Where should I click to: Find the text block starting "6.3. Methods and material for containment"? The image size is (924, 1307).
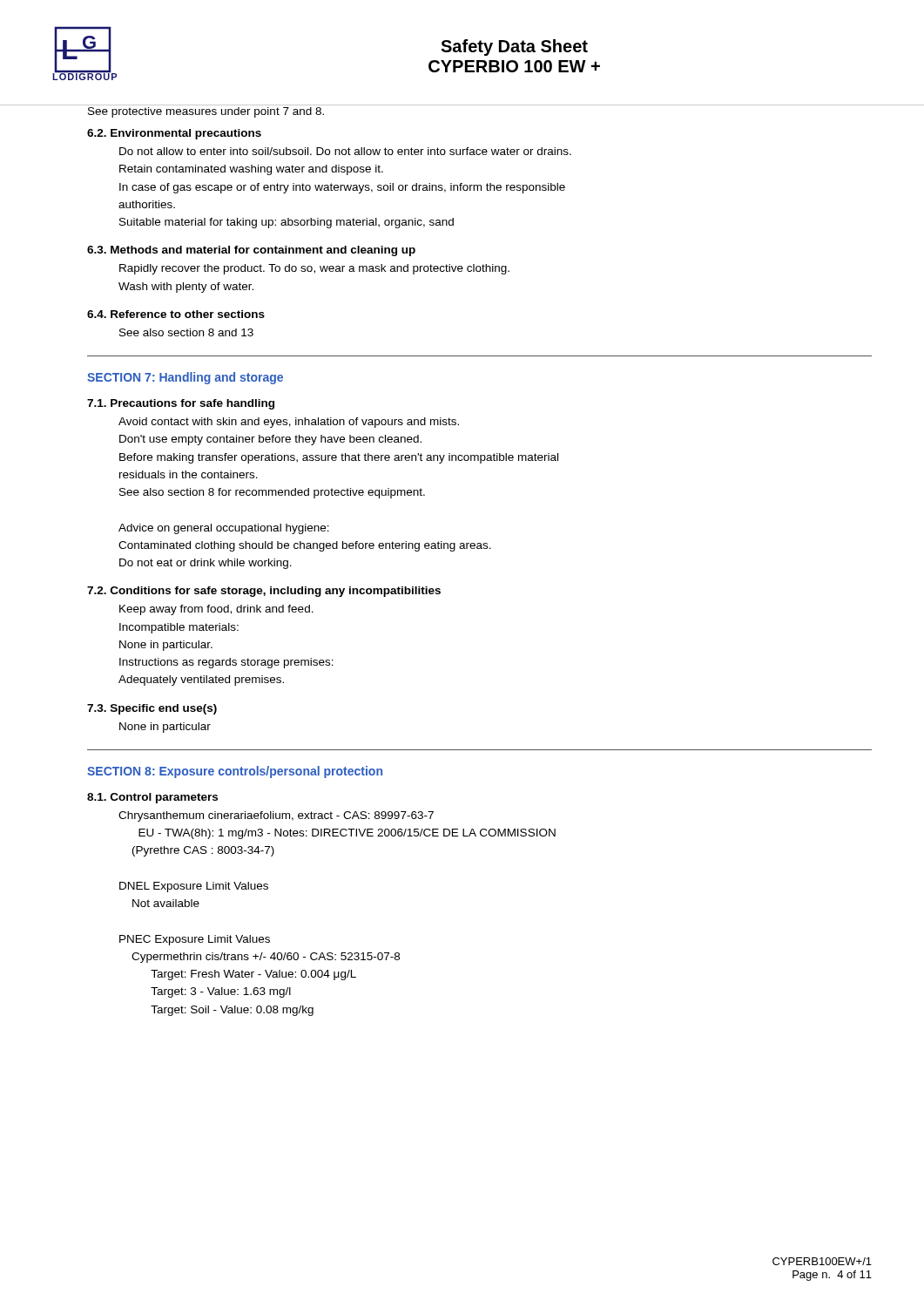(x=251, y=250)
